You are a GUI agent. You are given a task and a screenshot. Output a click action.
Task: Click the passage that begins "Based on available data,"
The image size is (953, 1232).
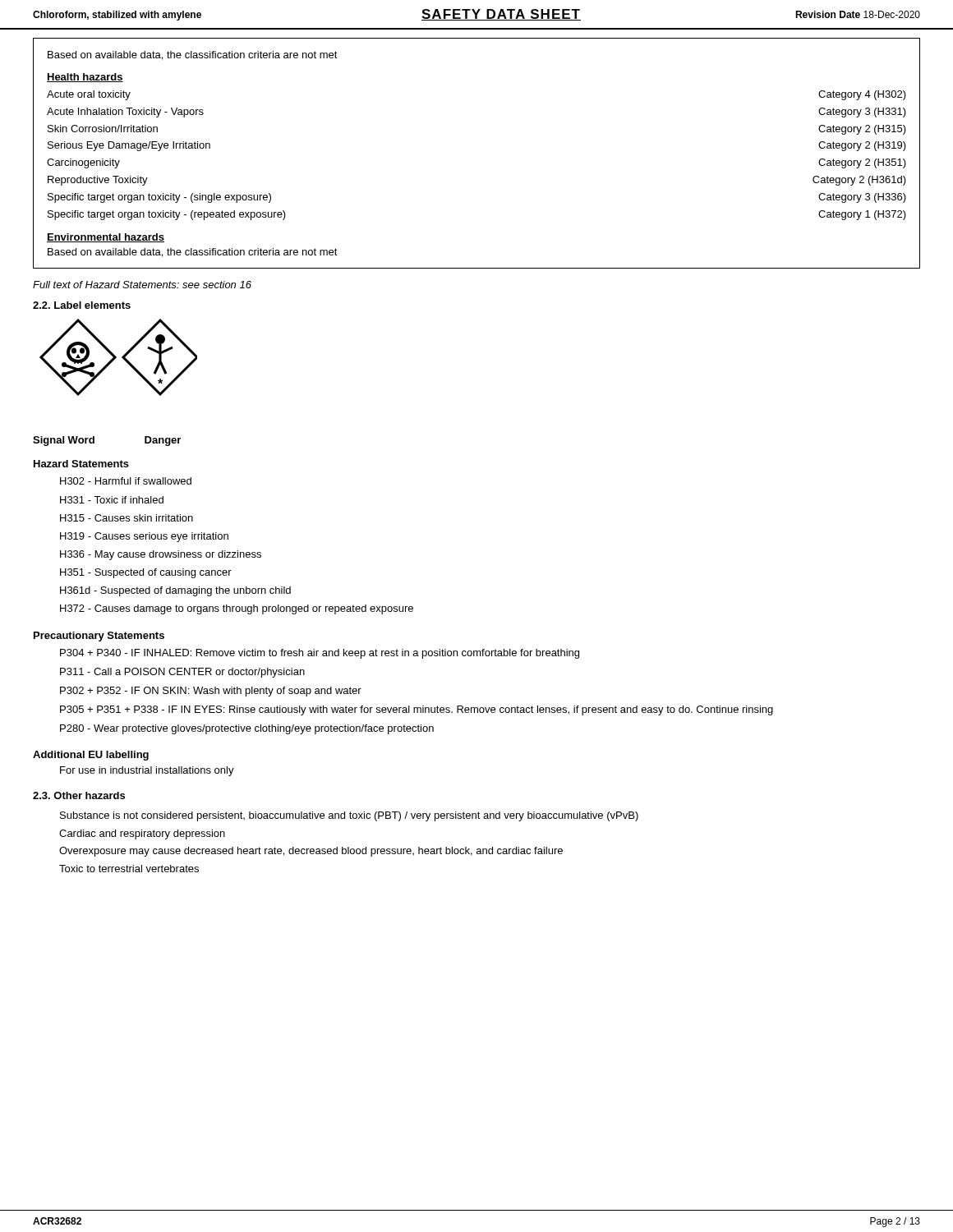(192, 252)
